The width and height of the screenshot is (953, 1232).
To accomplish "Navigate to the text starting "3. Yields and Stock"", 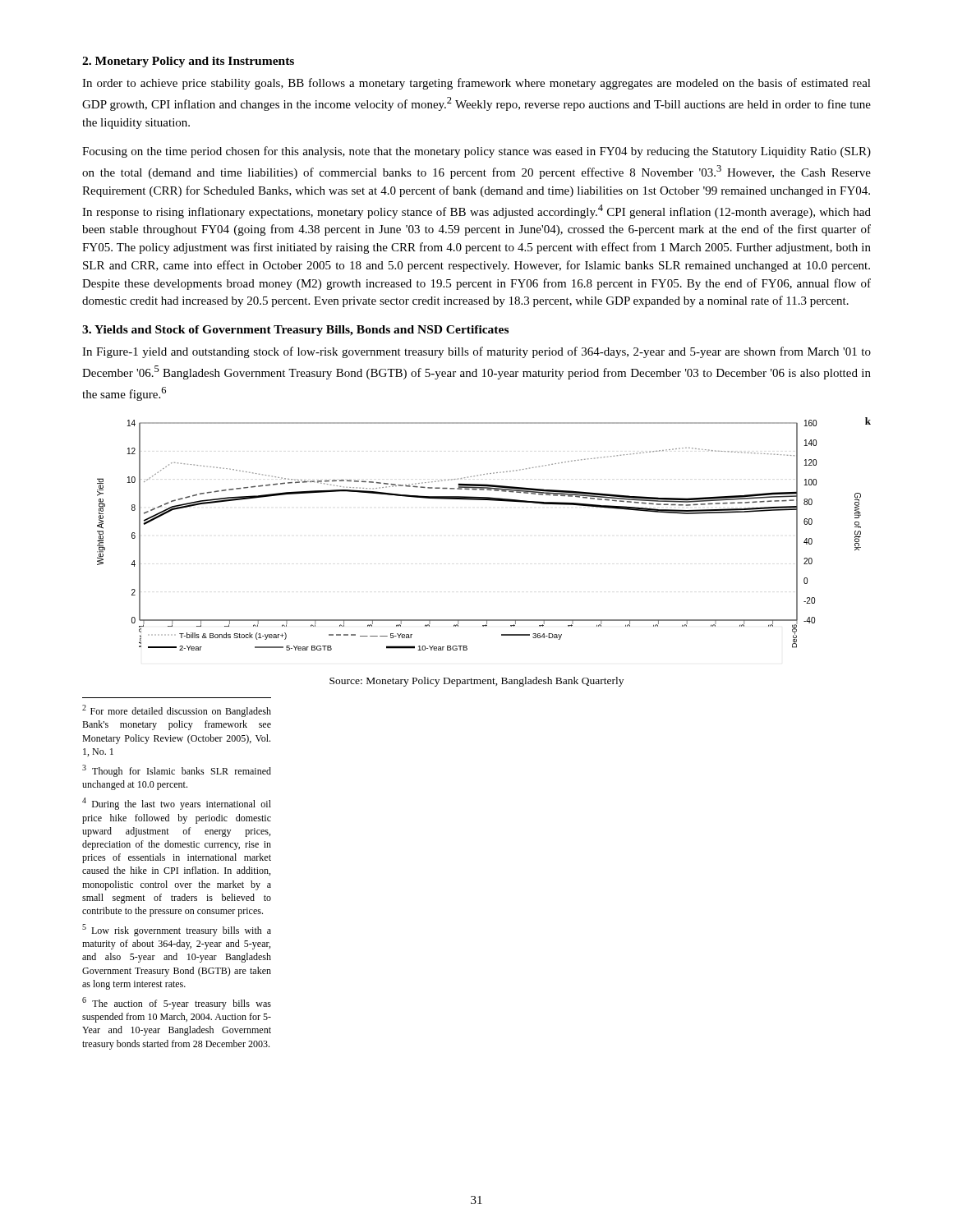I will pyautogui.click(x=296, y=329).
